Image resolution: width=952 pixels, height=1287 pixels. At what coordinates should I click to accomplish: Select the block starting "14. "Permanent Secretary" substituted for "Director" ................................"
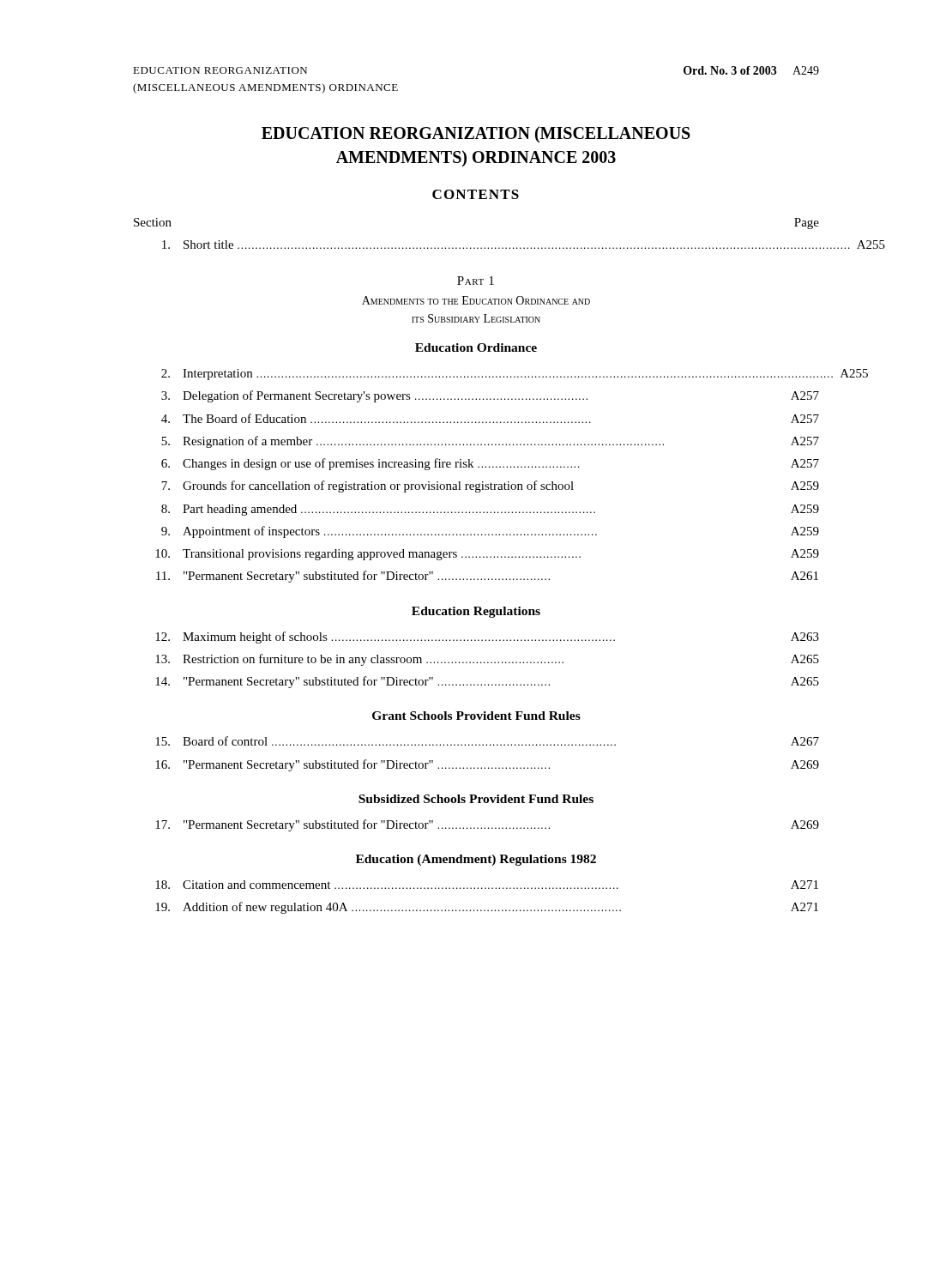point(476,681)
